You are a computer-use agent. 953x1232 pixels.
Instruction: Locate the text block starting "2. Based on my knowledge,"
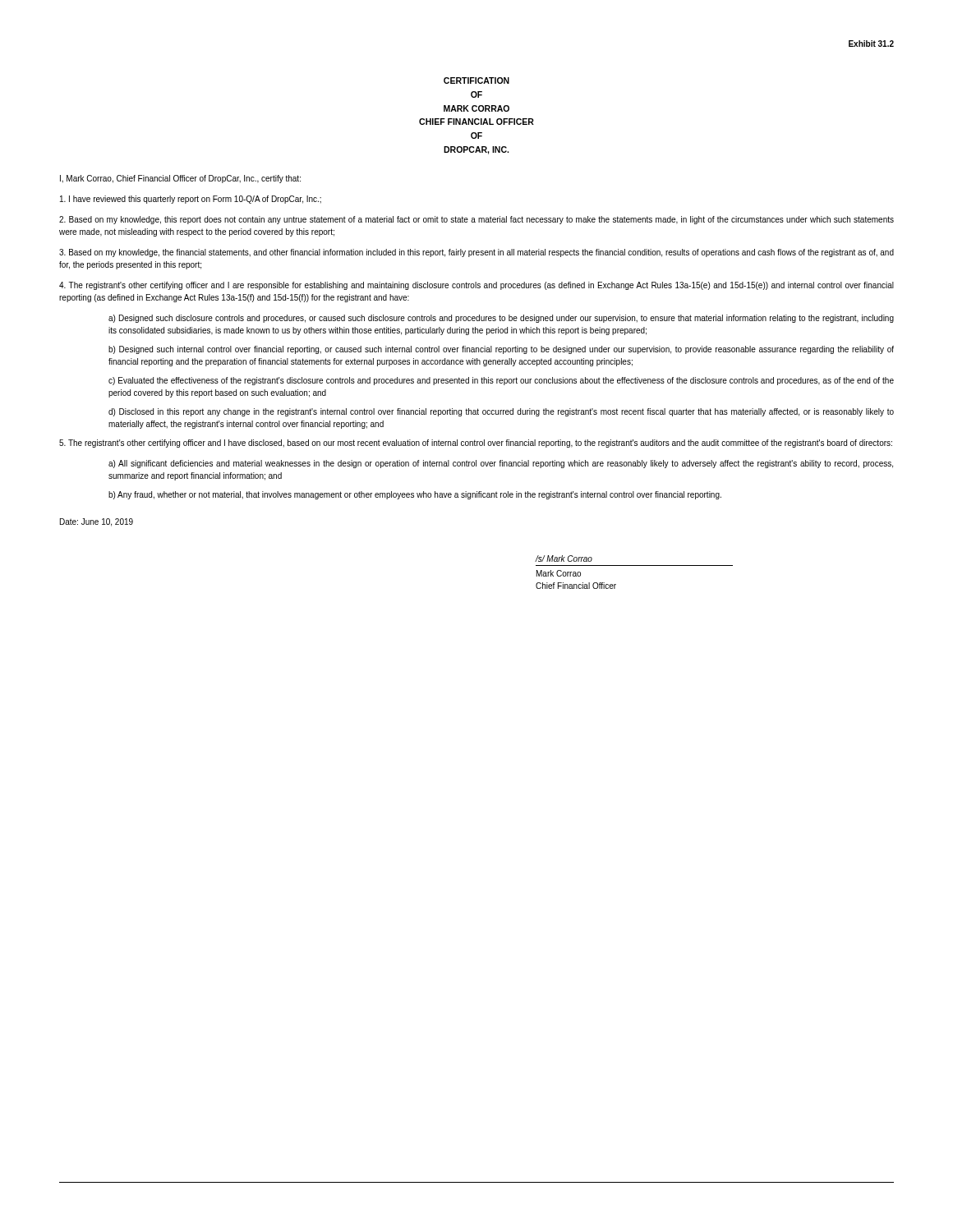(x=476, y=226)
